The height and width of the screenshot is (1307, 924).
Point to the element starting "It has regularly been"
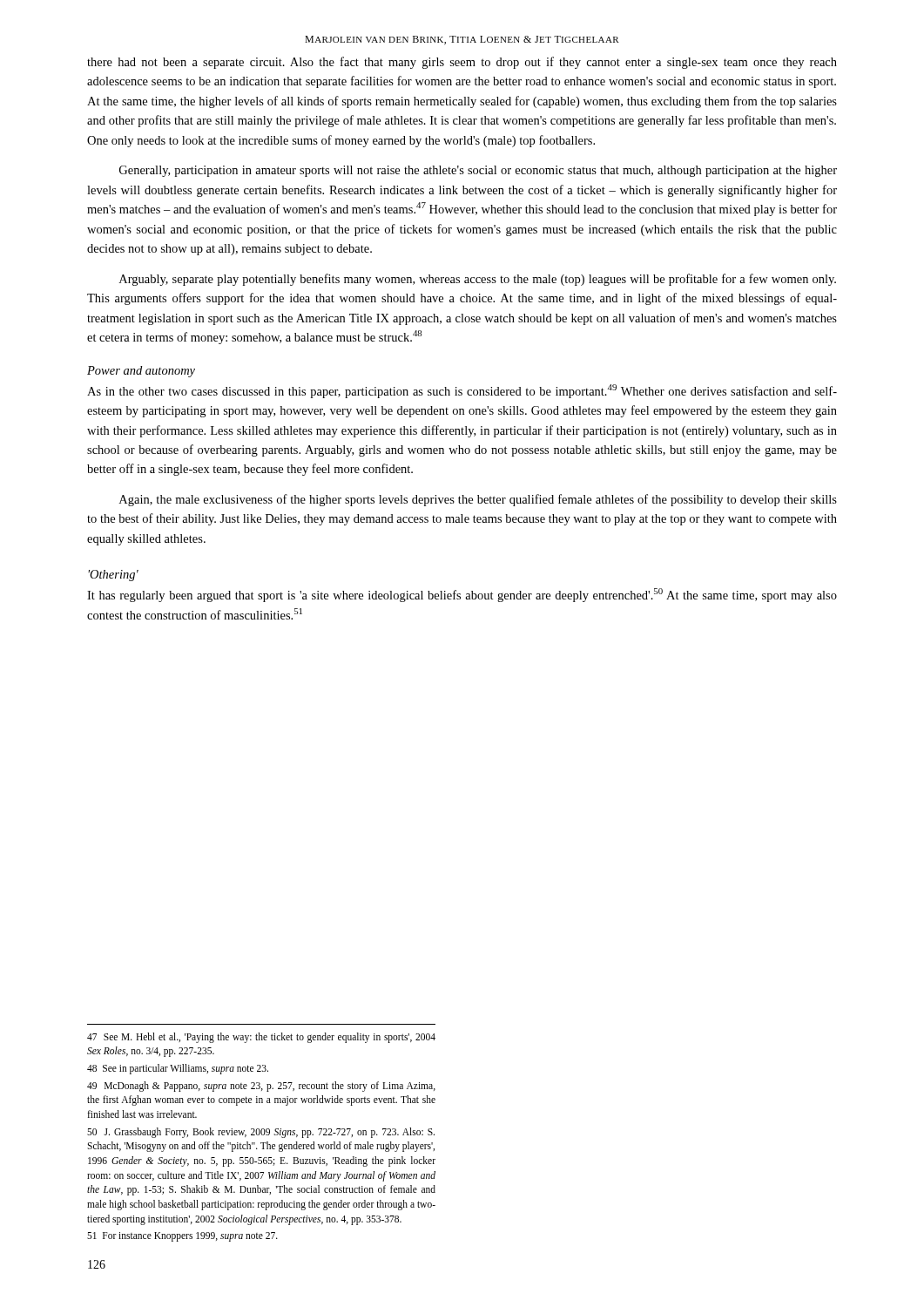[462, 605]
